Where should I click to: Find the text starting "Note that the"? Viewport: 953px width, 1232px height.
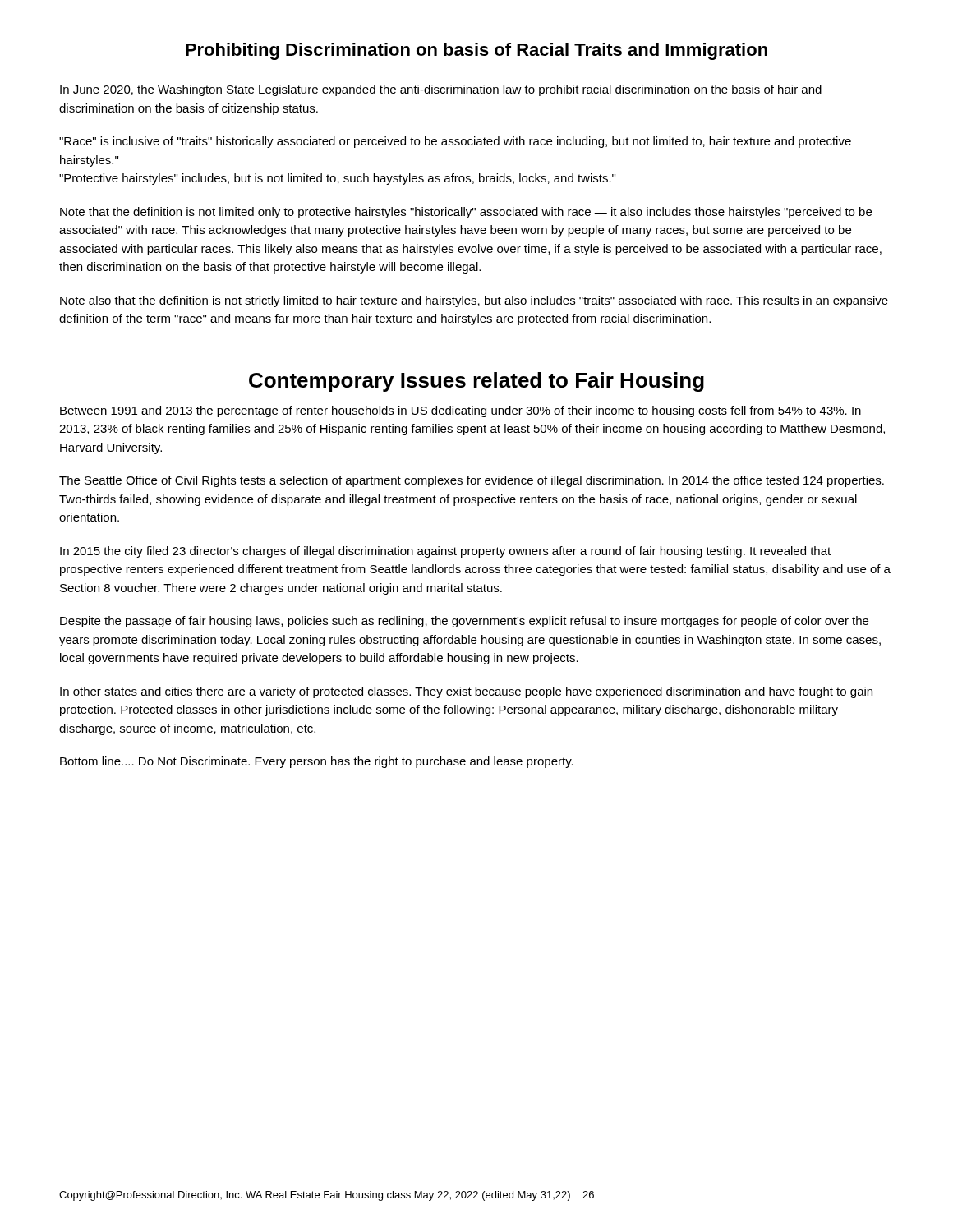pyautogui.click(x=471, y=239)
